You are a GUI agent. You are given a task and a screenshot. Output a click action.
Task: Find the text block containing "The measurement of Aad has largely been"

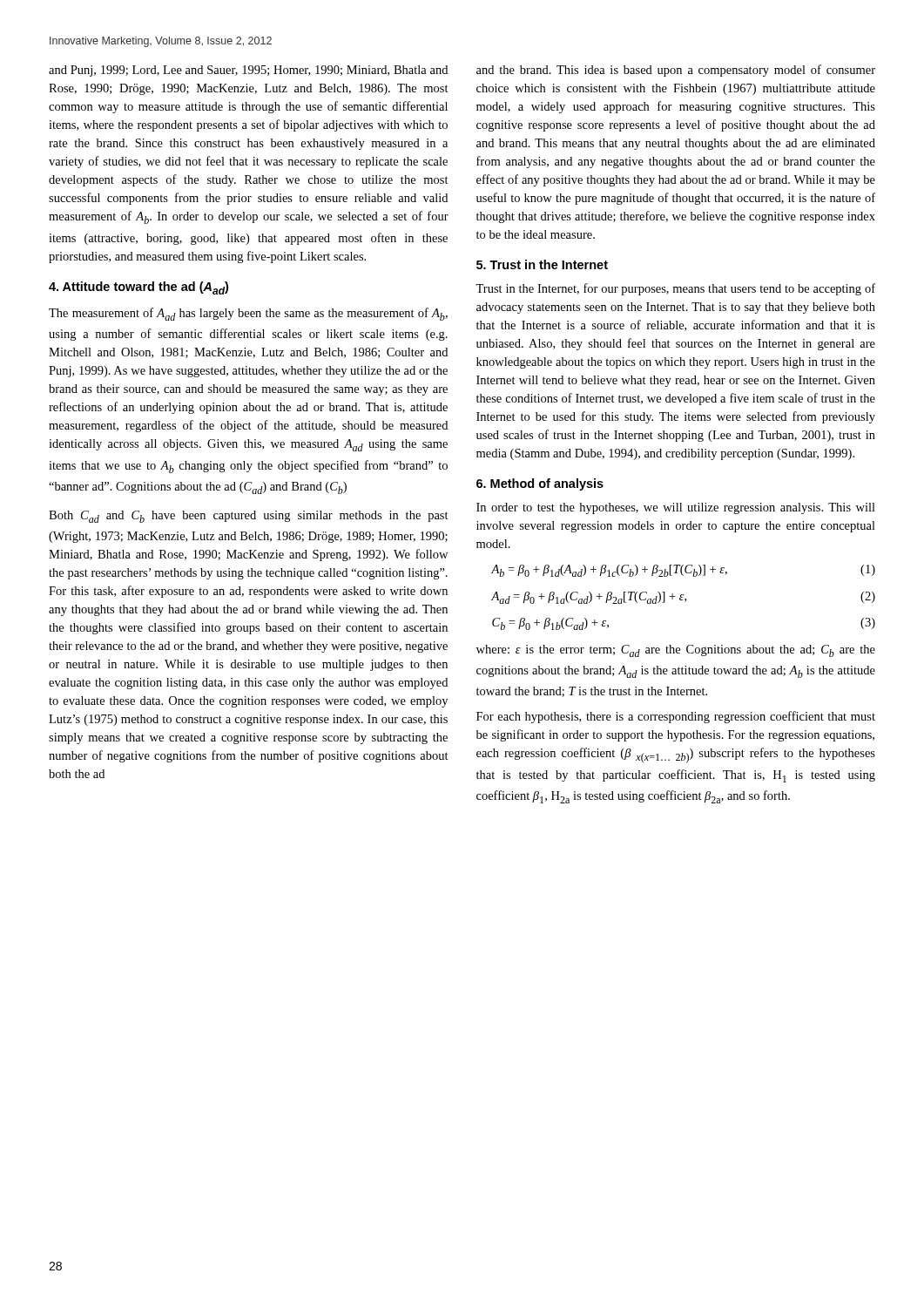[248, 401]
